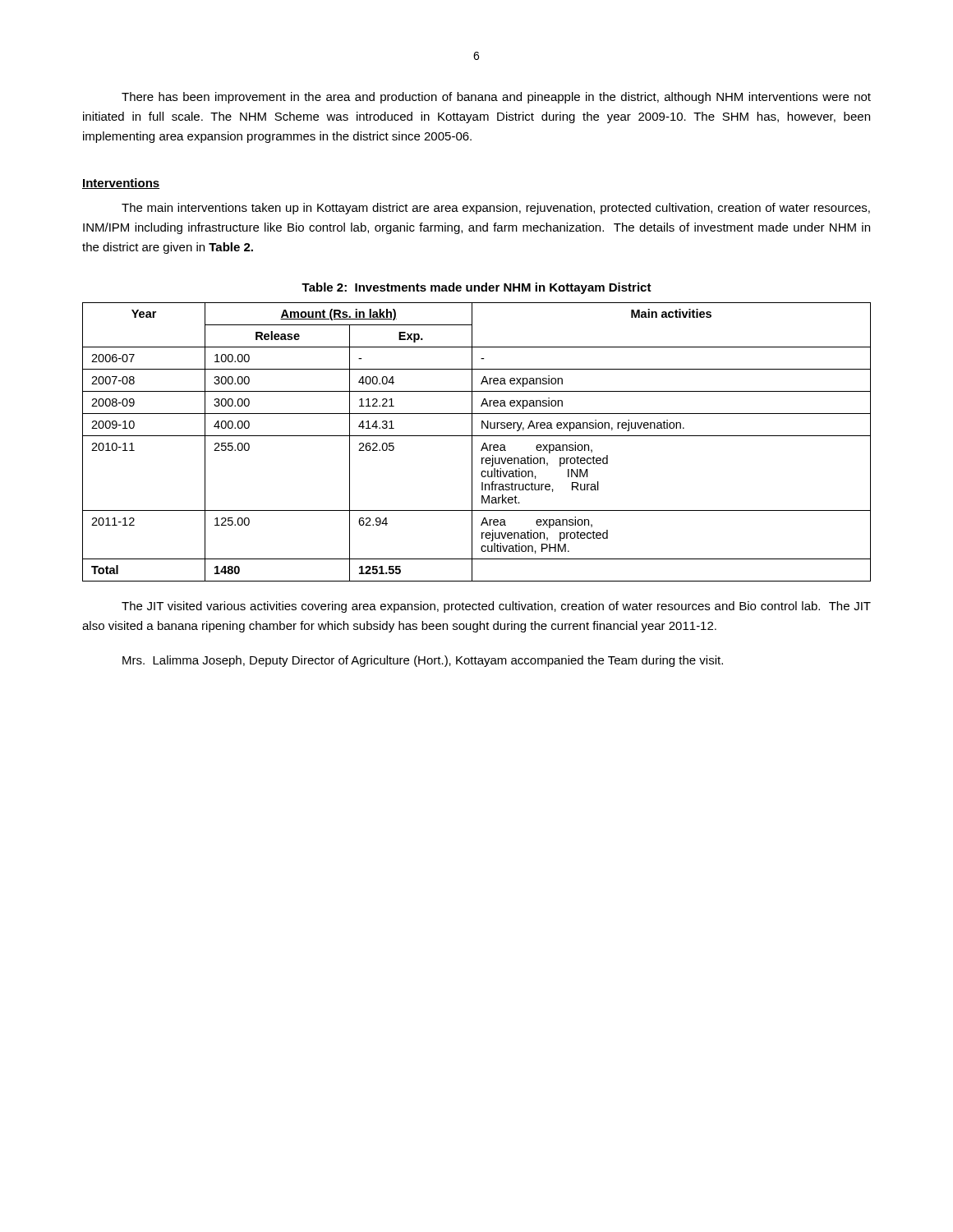This screenshot has width=953, height=1232.
Task: Point to the passage starting "The main interventions taken up in Kottayam district"
Action: [x=476, y=227]
